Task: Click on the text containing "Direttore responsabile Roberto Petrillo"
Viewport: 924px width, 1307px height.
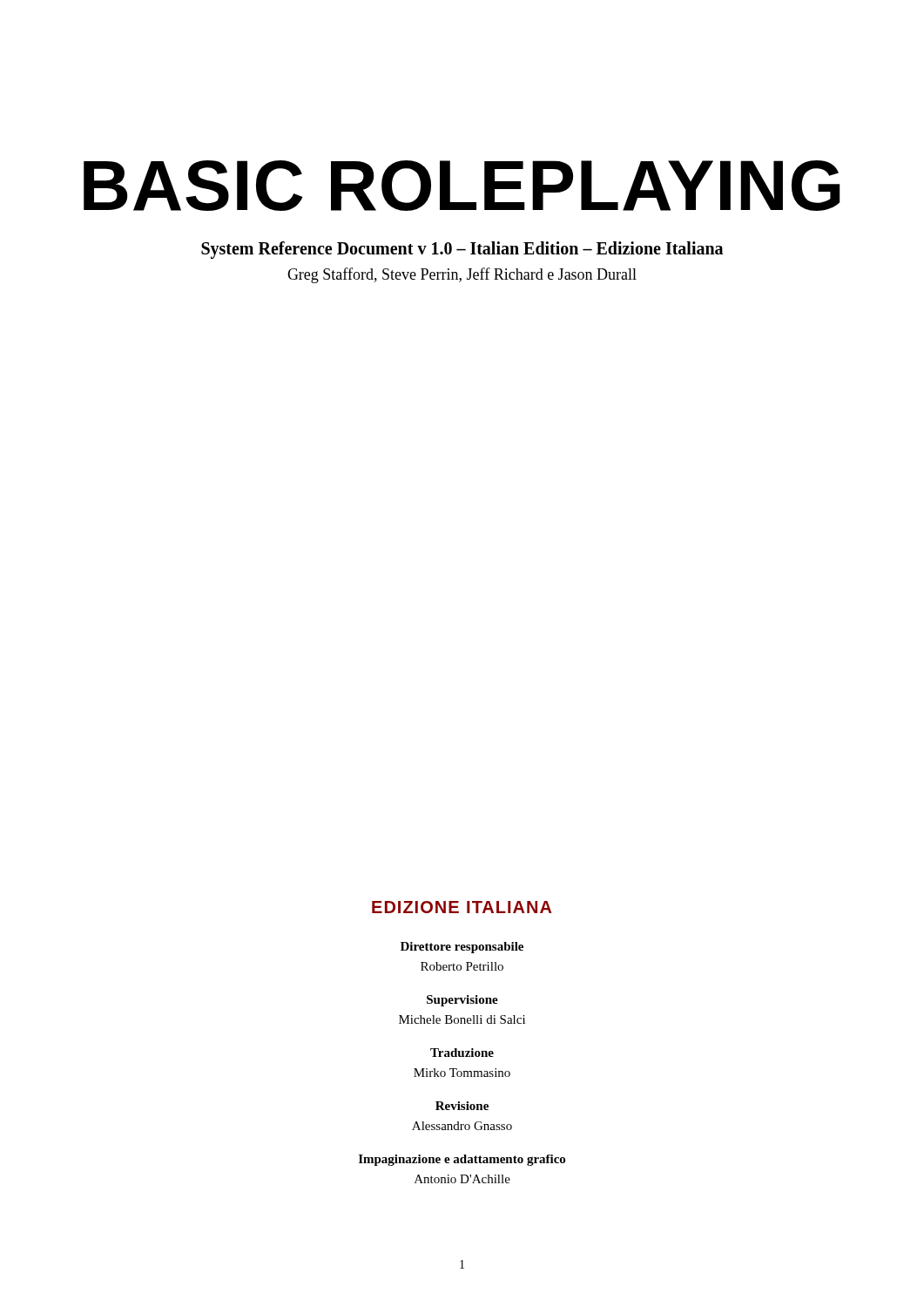Action: pos(462,956)
